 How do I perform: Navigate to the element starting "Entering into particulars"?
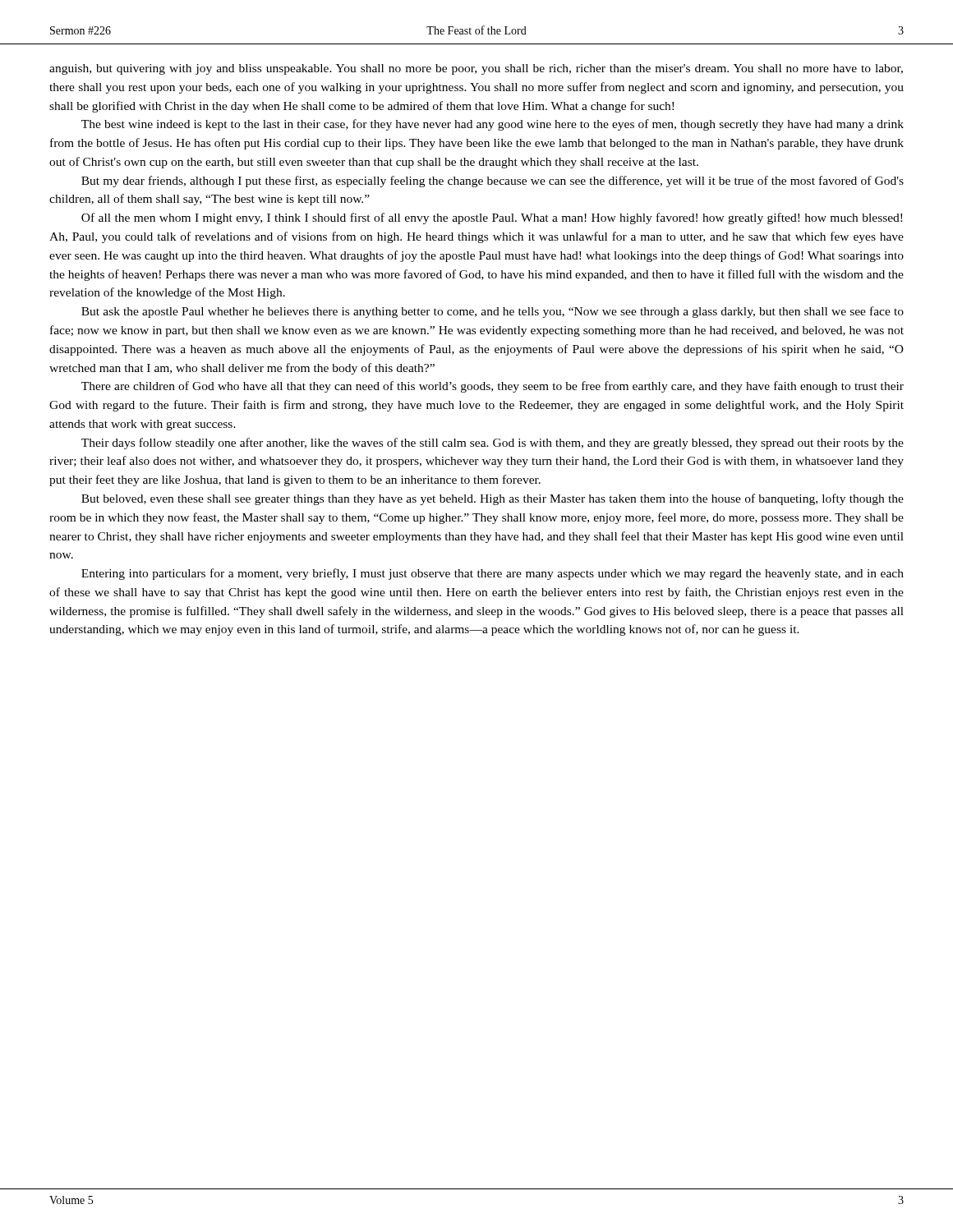tap(476, 601)
